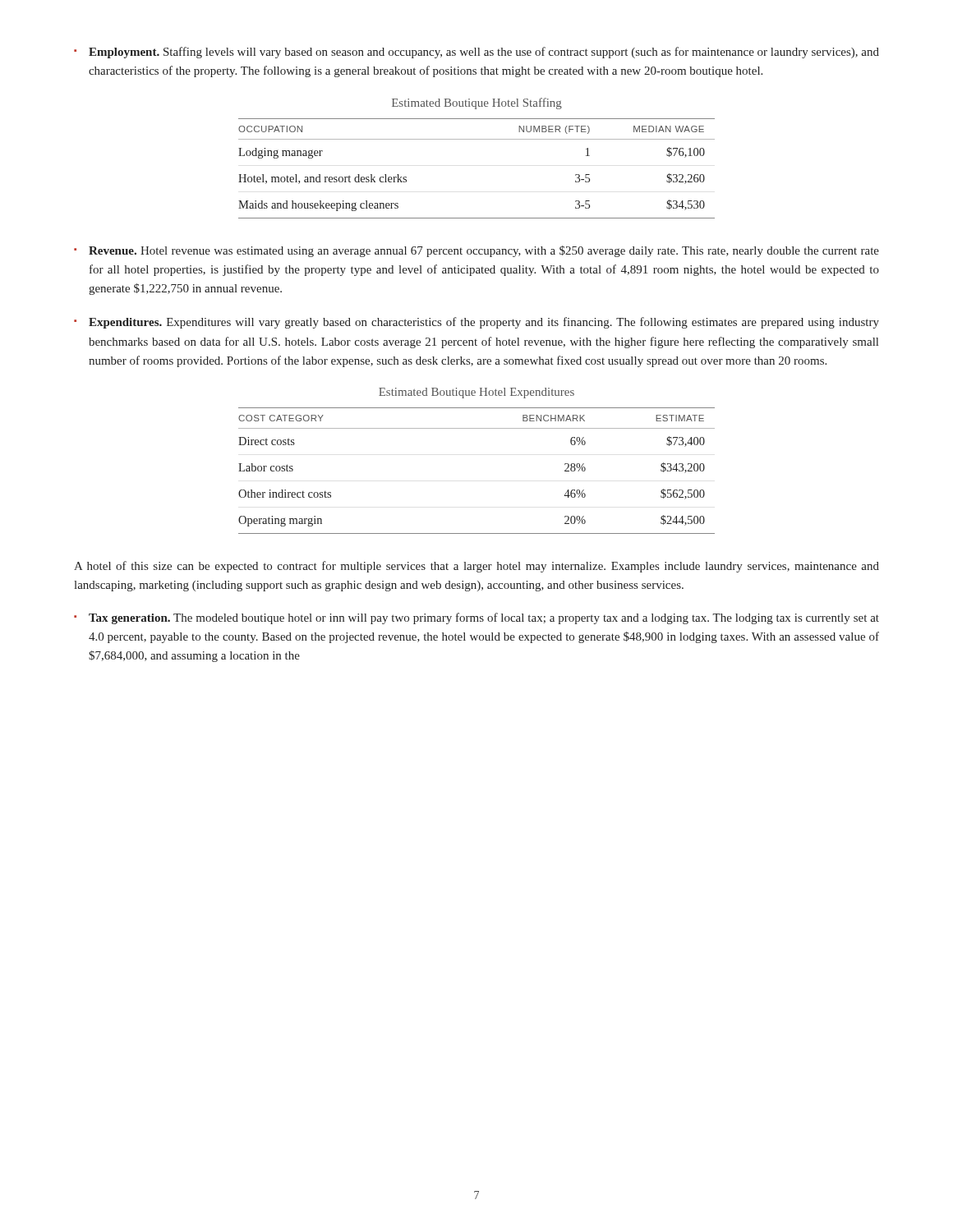The width and height of the screenshot is (953, 1232).
Task: Click the passage that begins "▪ Expenditures. Expenditures will vary greatly based on"
Action: [476, 342]
